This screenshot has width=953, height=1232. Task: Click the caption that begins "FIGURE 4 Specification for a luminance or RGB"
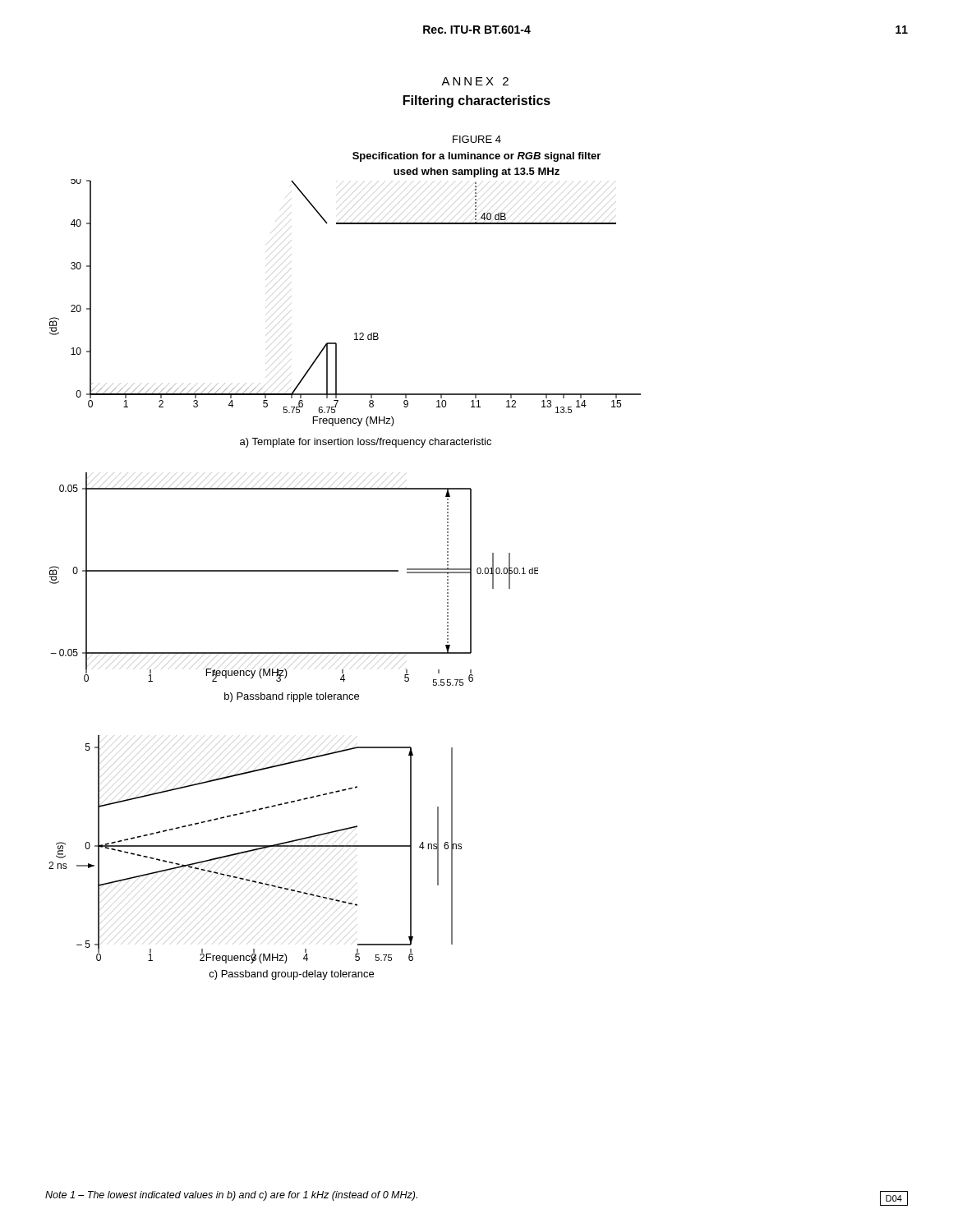(476, 155)
